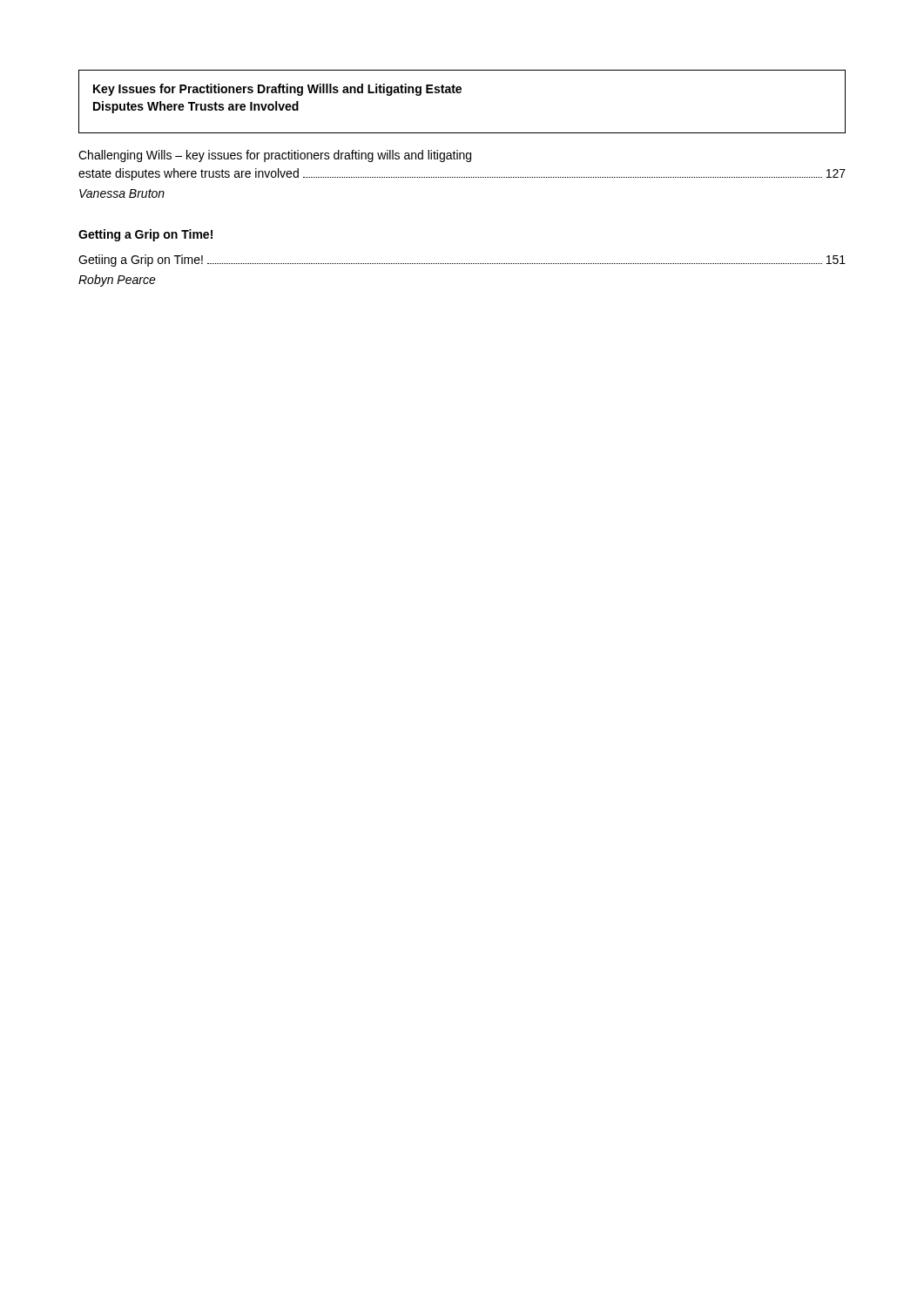Locate the text "Robyn Pearce"
The height and width of the screenshot is (1307, 924).
point(117,281)
